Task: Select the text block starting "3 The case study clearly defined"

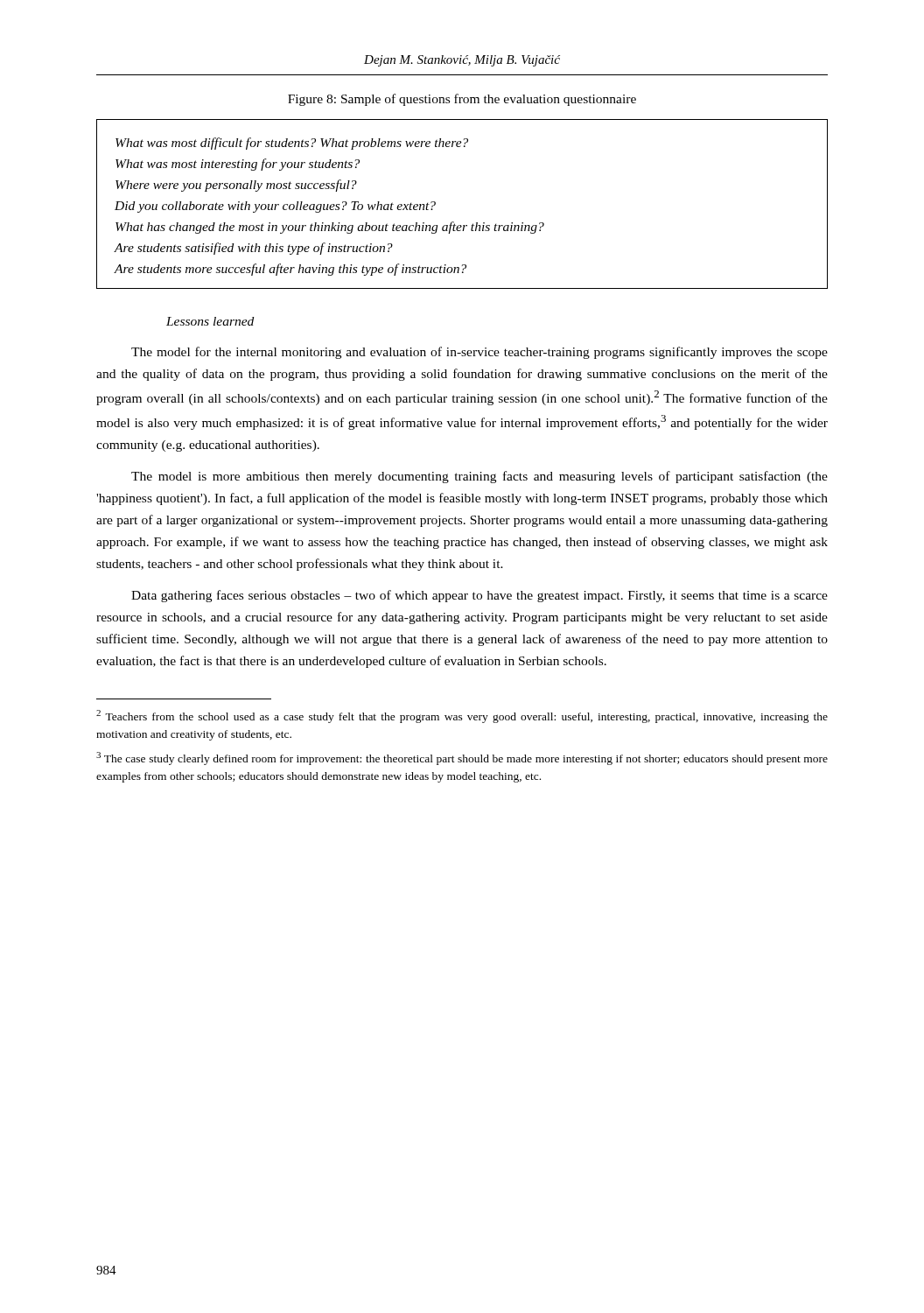Action: click(x=462, y=767)
